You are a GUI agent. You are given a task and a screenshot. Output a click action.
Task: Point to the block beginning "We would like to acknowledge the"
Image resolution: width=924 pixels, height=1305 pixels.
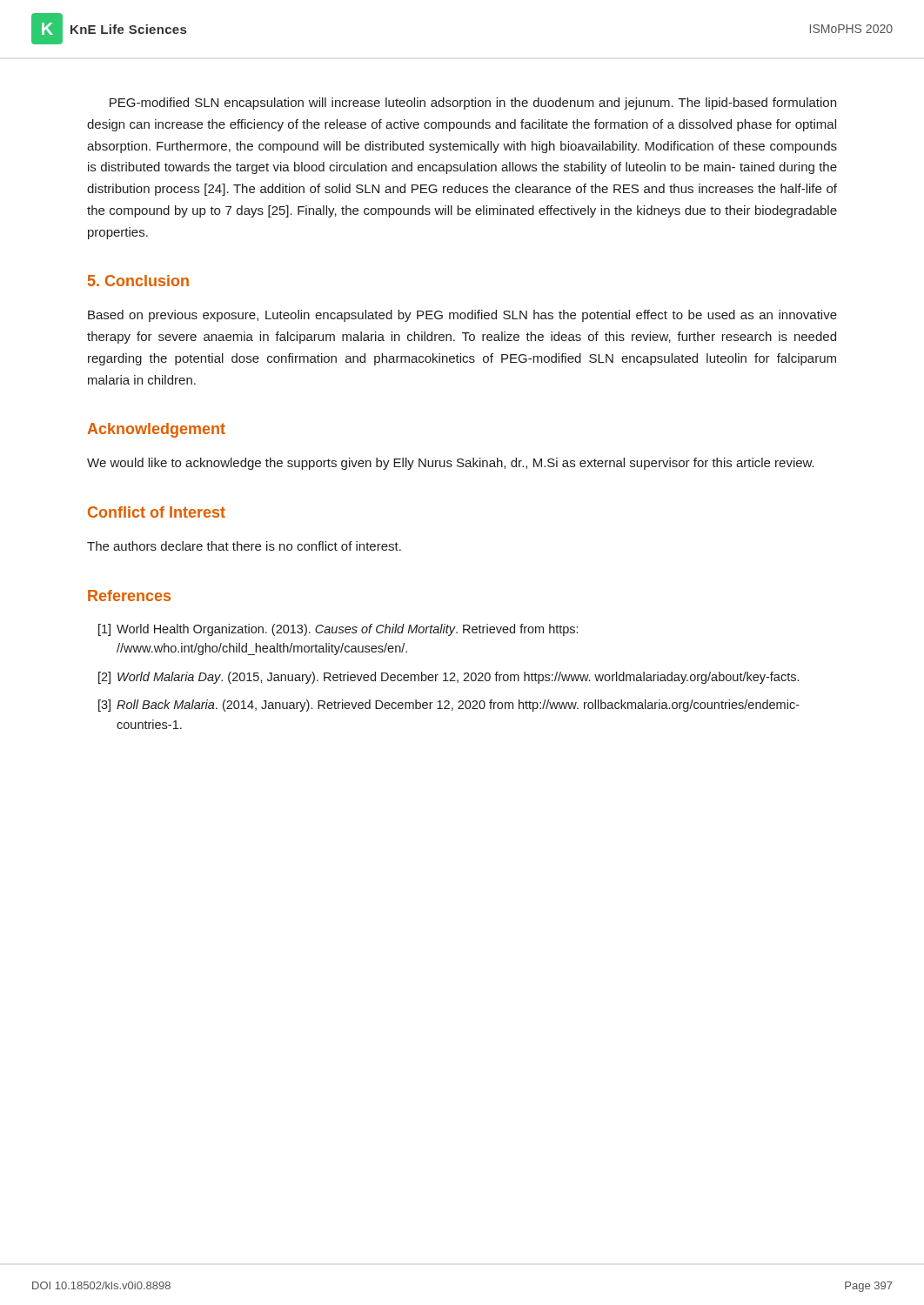pyautogui.click(x=451, y=463)
